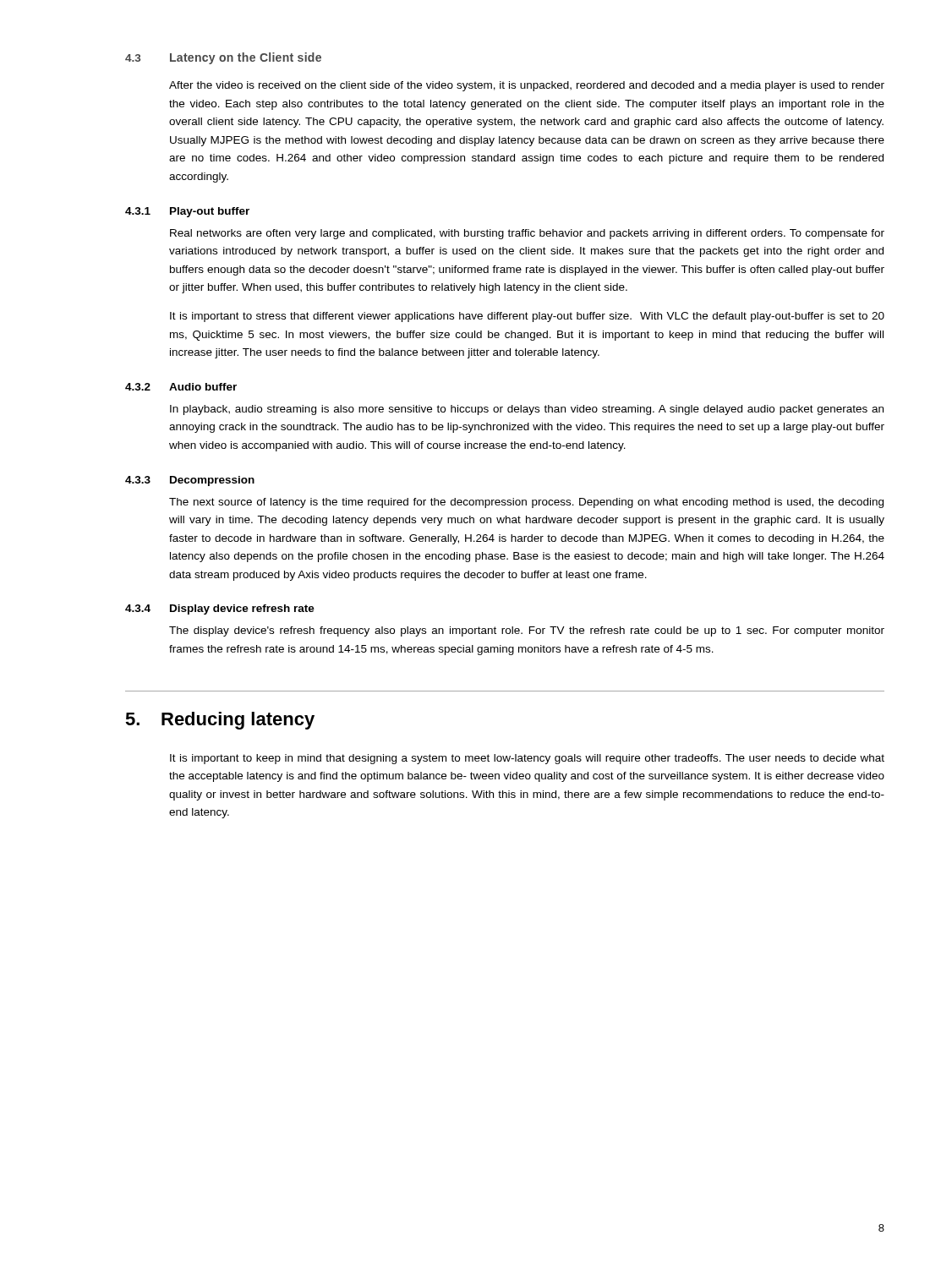This screenshot has height=1268, width=952.
Task: Select the block starting "The display device's refresh"
Action: [x=527, y=640]
